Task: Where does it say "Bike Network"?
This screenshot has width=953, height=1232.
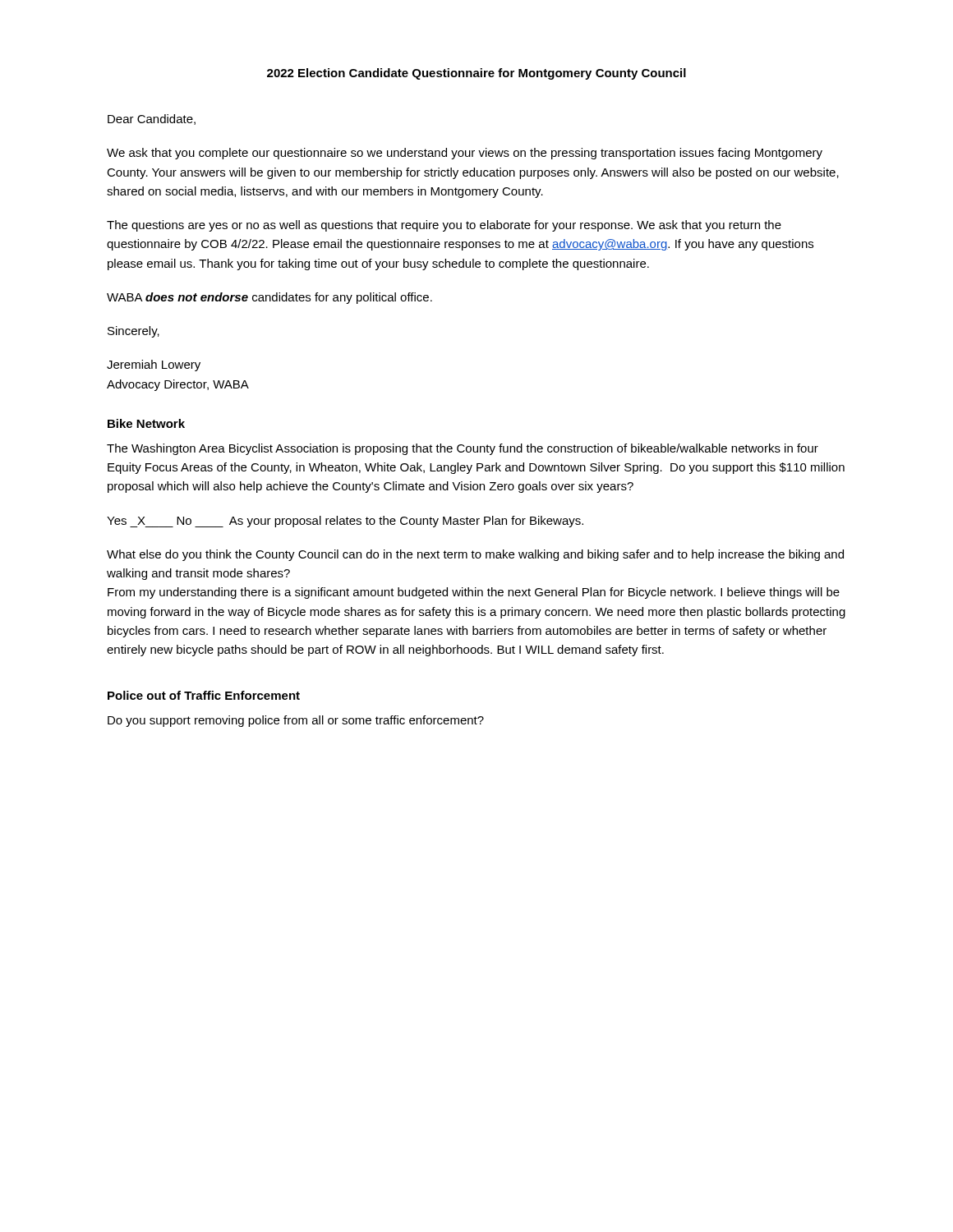Action: click(x=146, y=423)
